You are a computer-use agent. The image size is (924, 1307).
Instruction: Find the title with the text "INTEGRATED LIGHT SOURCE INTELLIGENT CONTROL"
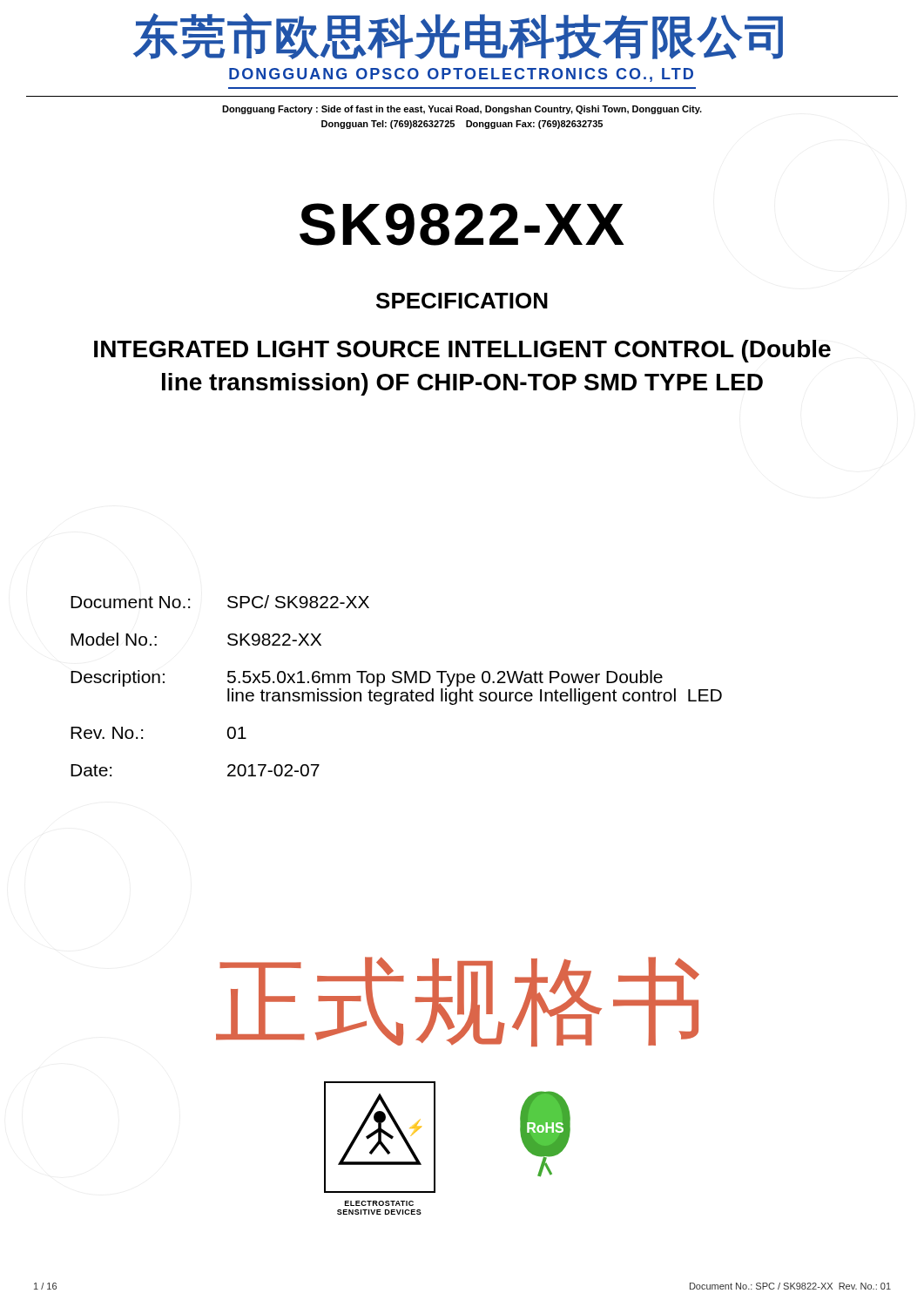[462, 366]
